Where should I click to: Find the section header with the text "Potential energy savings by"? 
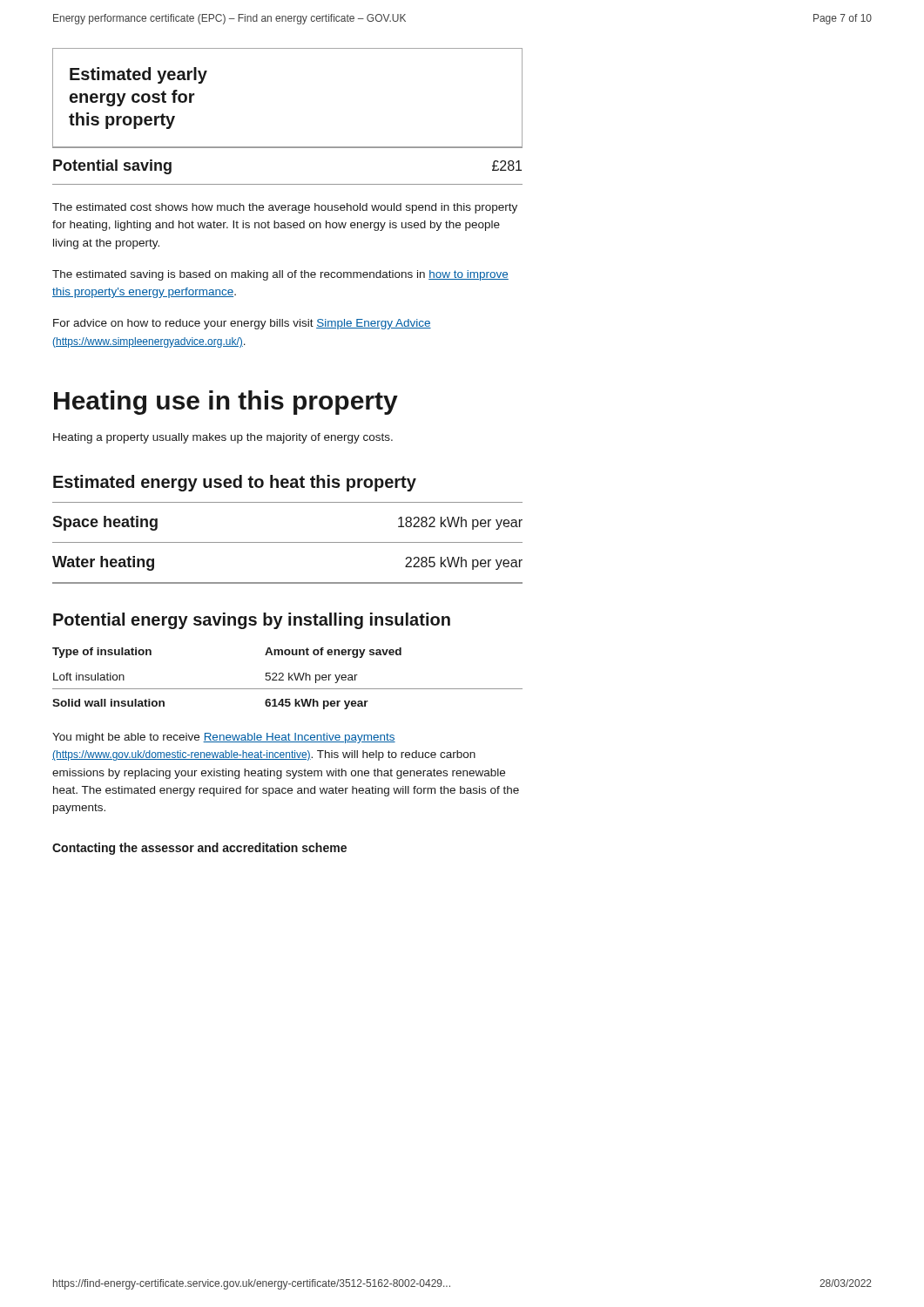252,620
